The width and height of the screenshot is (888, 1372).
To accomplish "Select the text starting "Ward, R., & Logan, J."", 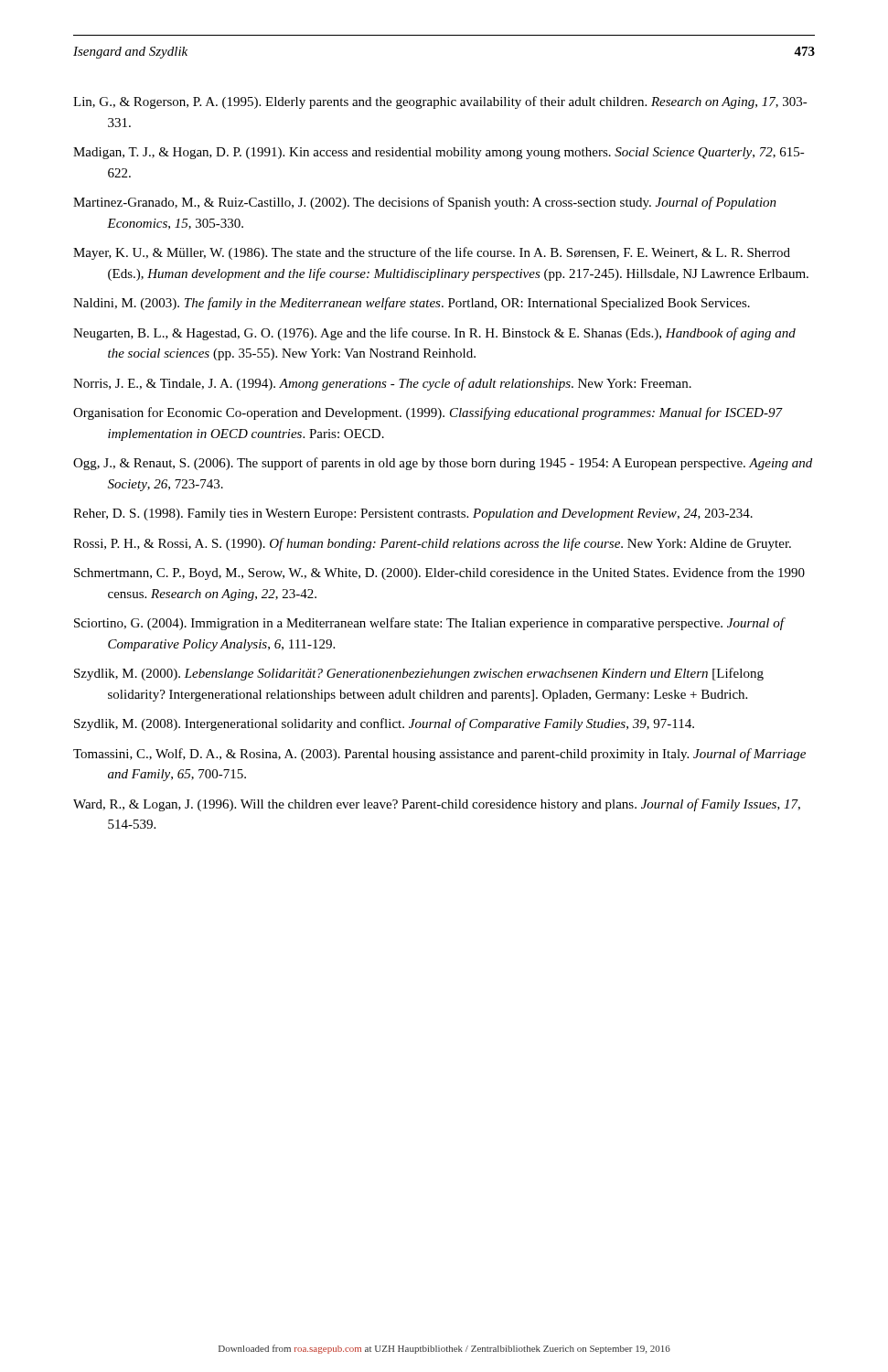I will point(437,814).
